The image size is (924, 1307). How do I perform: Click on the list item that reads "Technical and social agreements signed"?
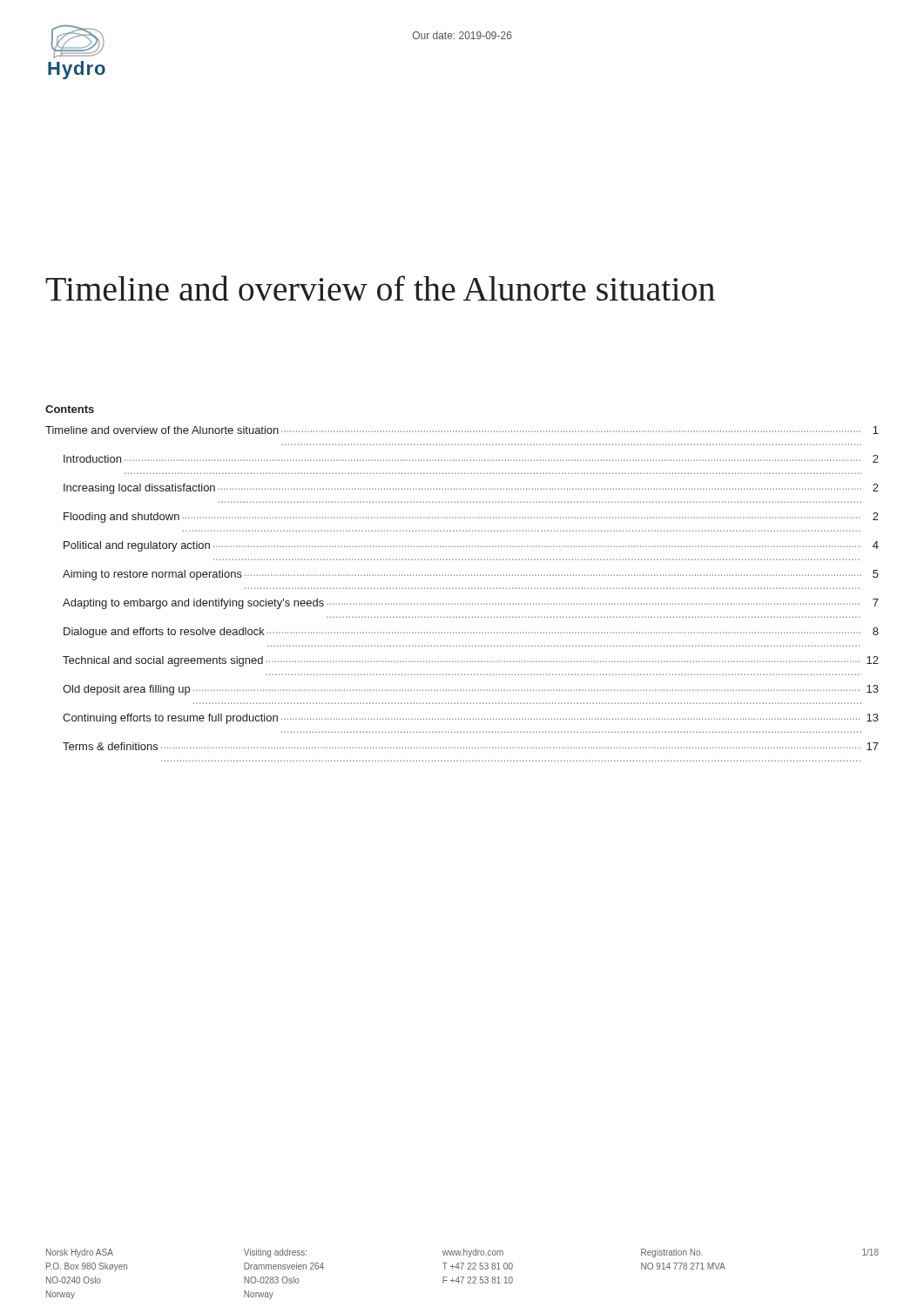tap(471, 666)
